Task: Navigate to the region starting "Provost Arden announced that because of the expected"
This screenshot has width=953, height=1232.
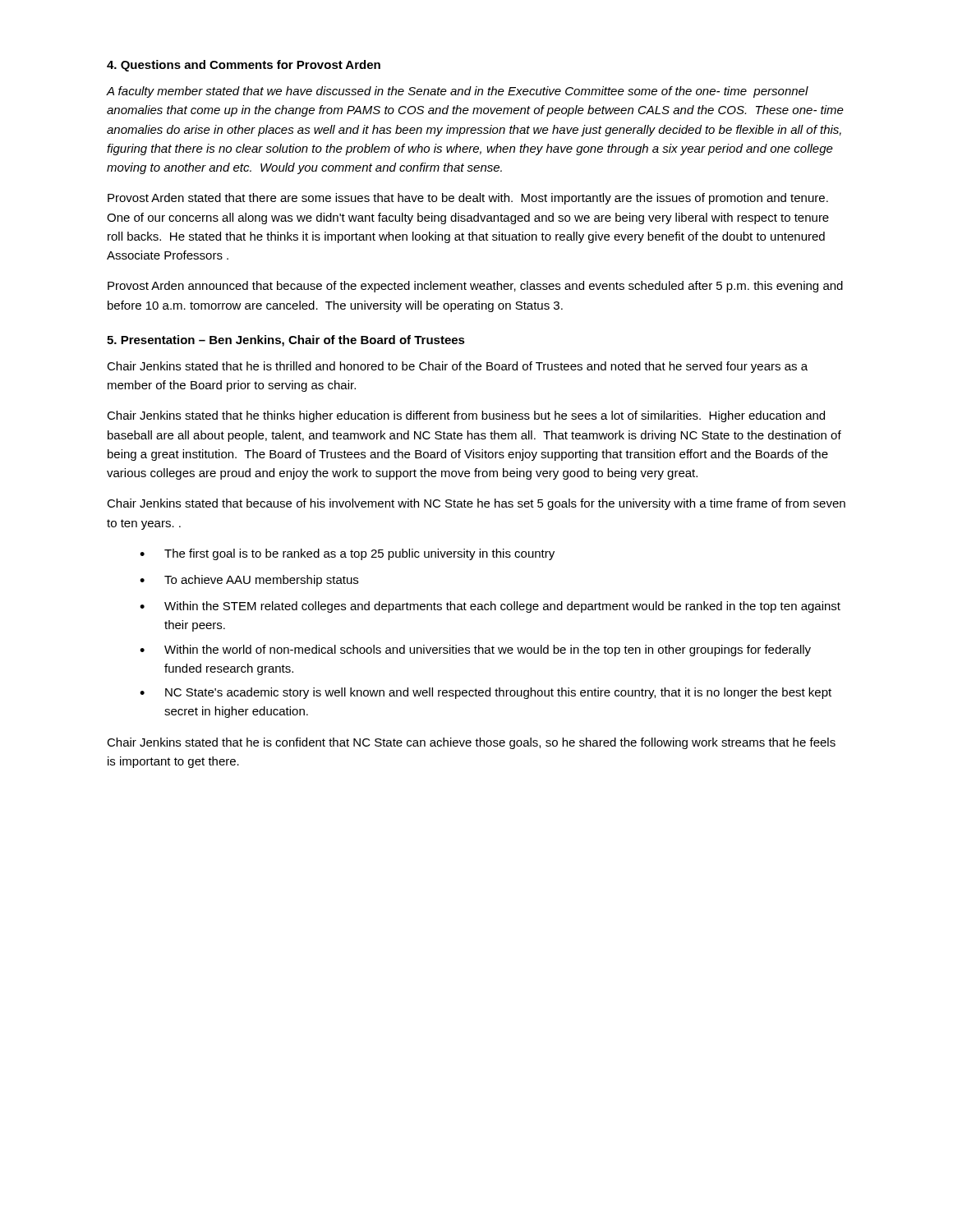Action: point(475,295)
